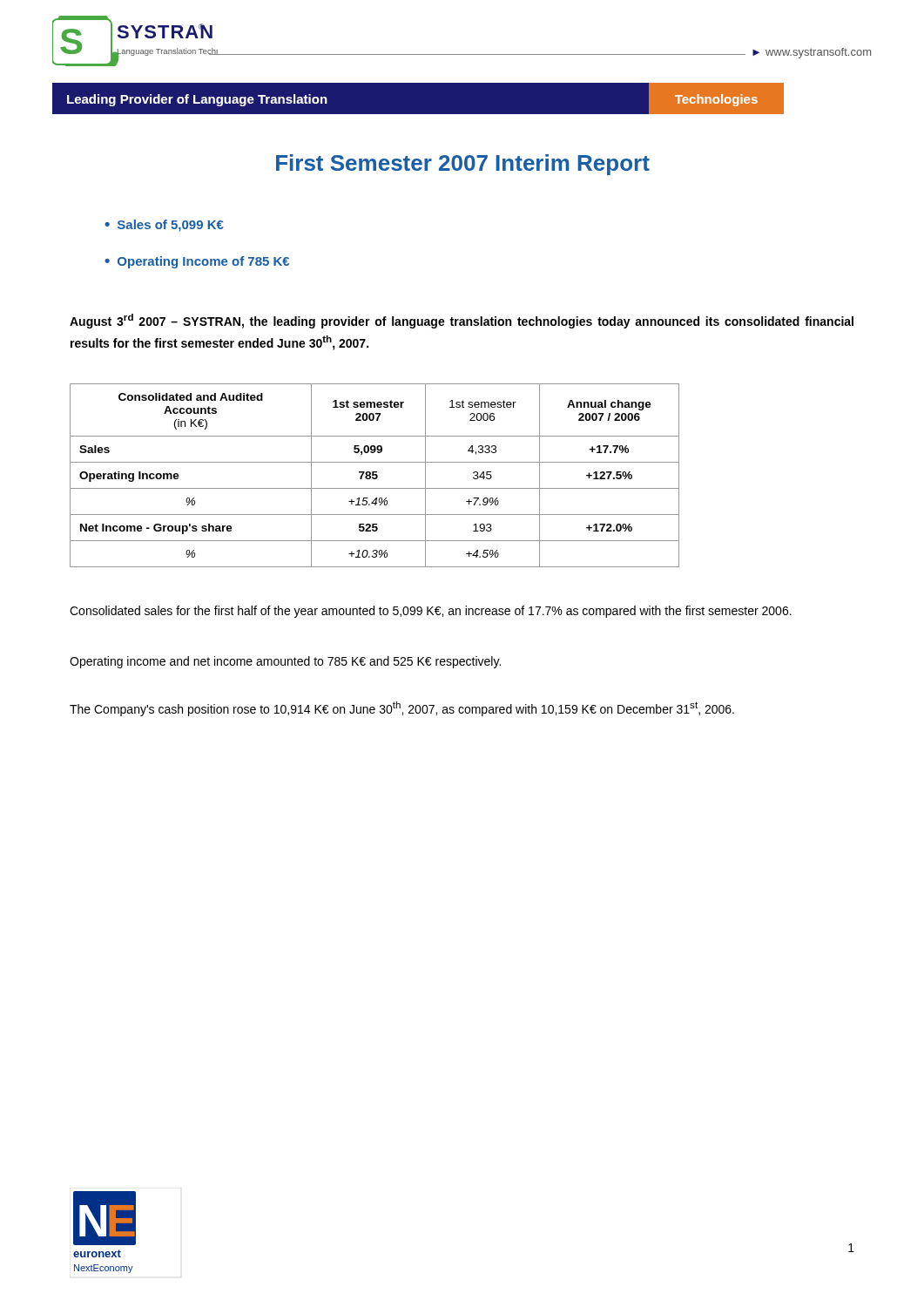
Task: Click on the text block with the text "Consolidated sales for"
Action: pyautogui.click(x=431, y=611)
